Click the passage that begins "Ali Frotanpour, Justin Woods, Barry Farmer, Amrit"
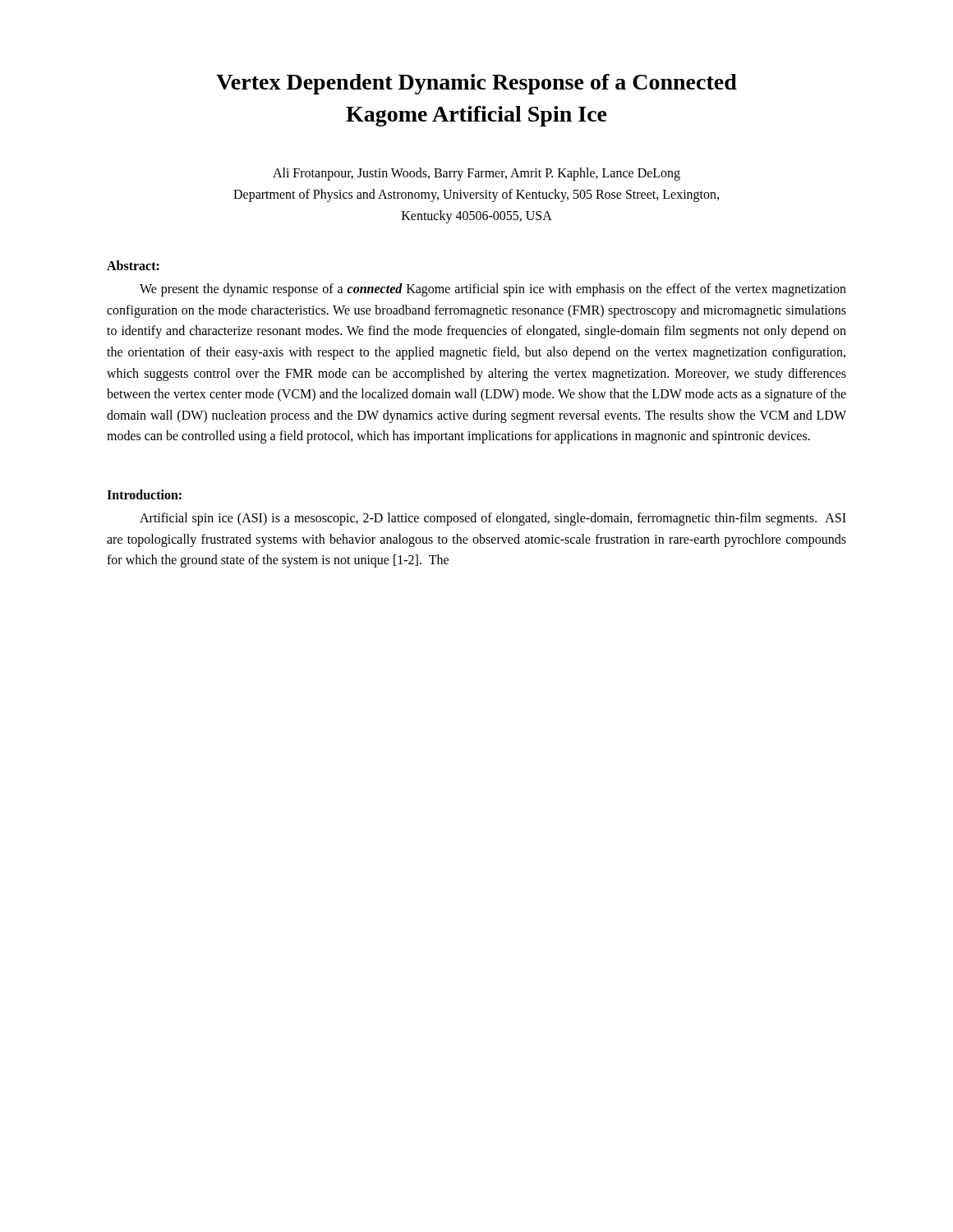Screen dimensions: 1232x953 click(476, 194)
